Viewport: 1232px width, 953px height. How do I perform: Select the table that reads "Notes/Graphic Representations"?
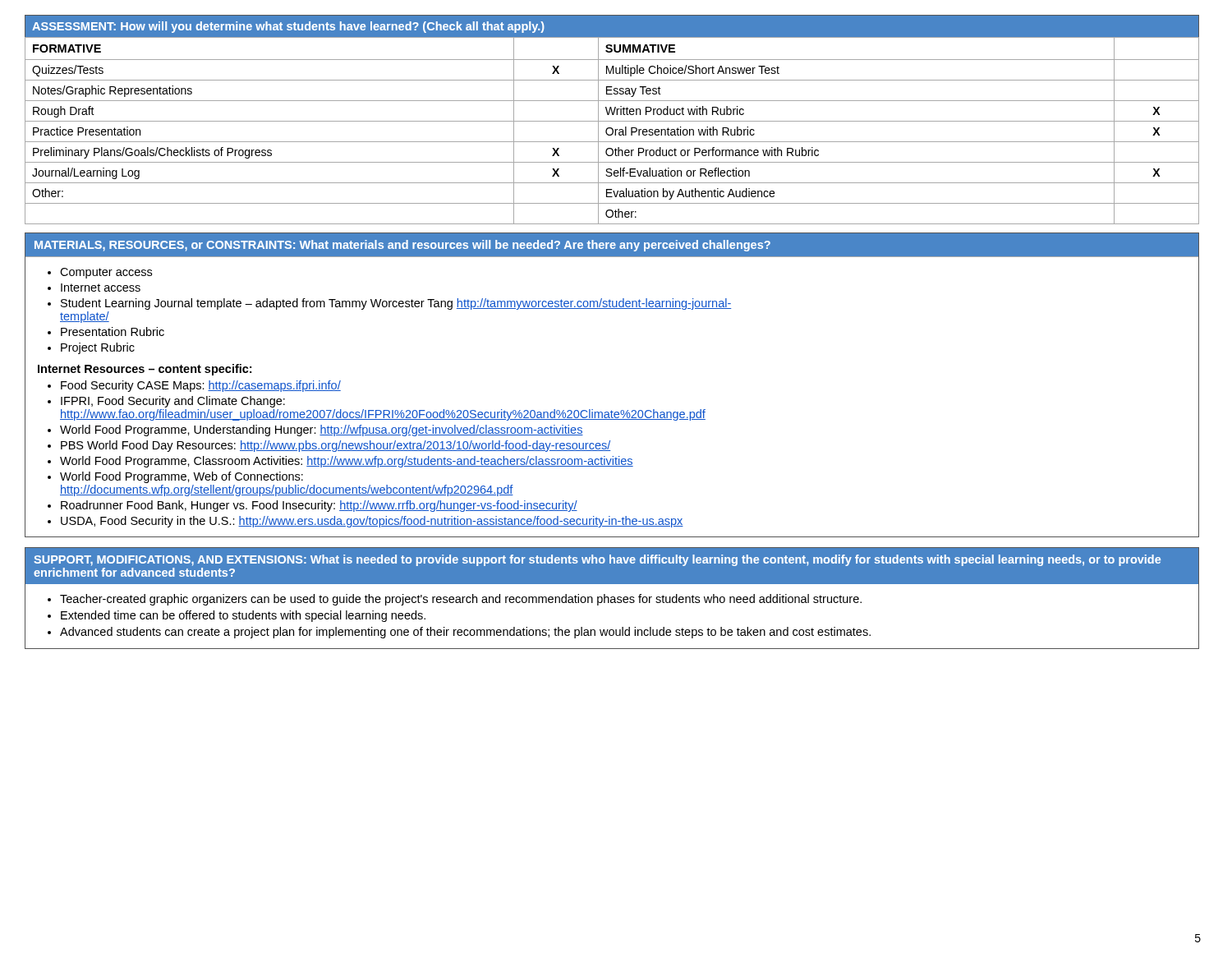612,120
